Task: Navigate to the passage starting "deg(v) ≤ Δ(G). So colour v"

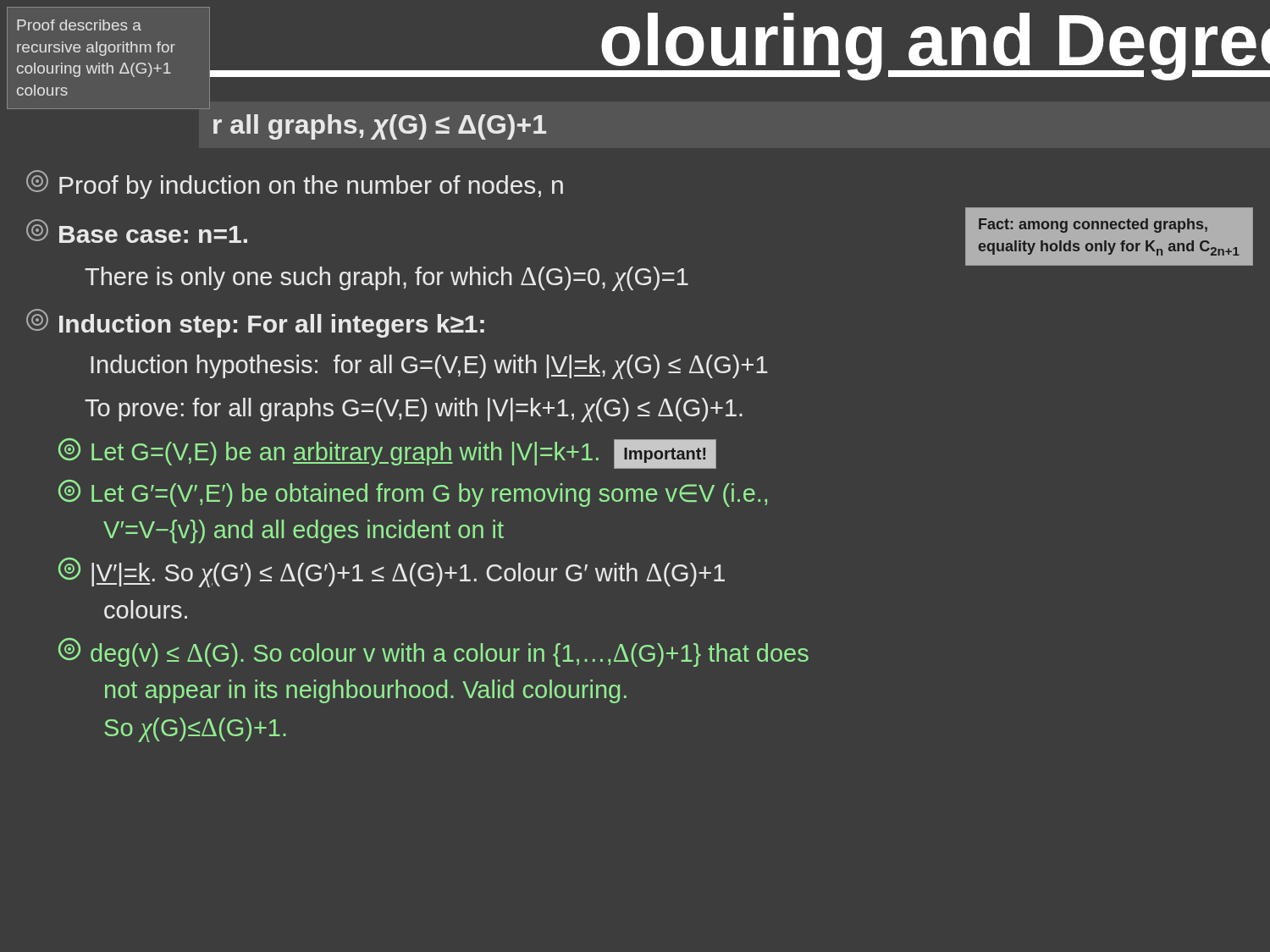Action: [433, 690]
